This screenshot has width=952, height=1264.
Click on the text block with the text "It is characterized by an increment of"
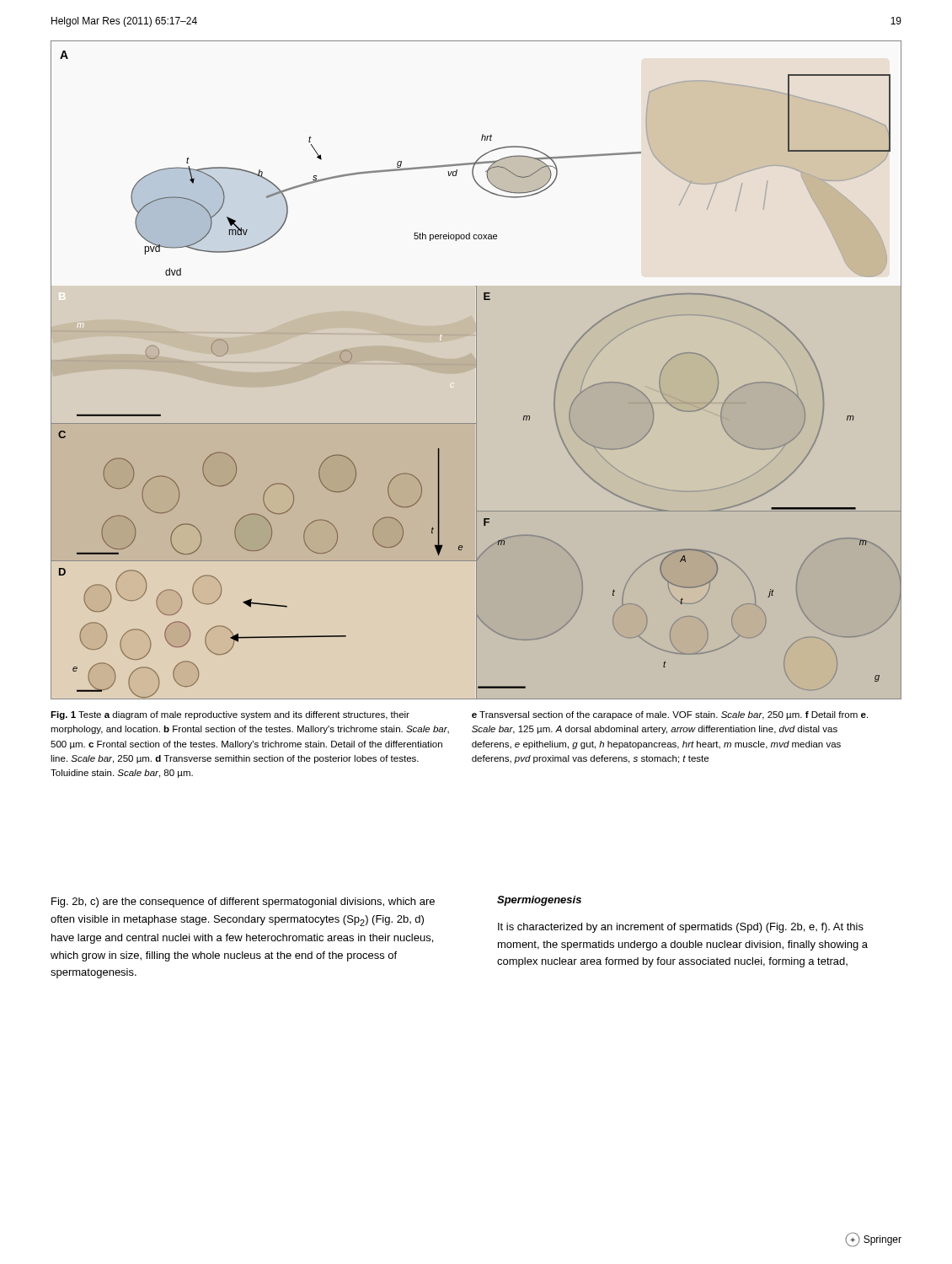[682, 944]
